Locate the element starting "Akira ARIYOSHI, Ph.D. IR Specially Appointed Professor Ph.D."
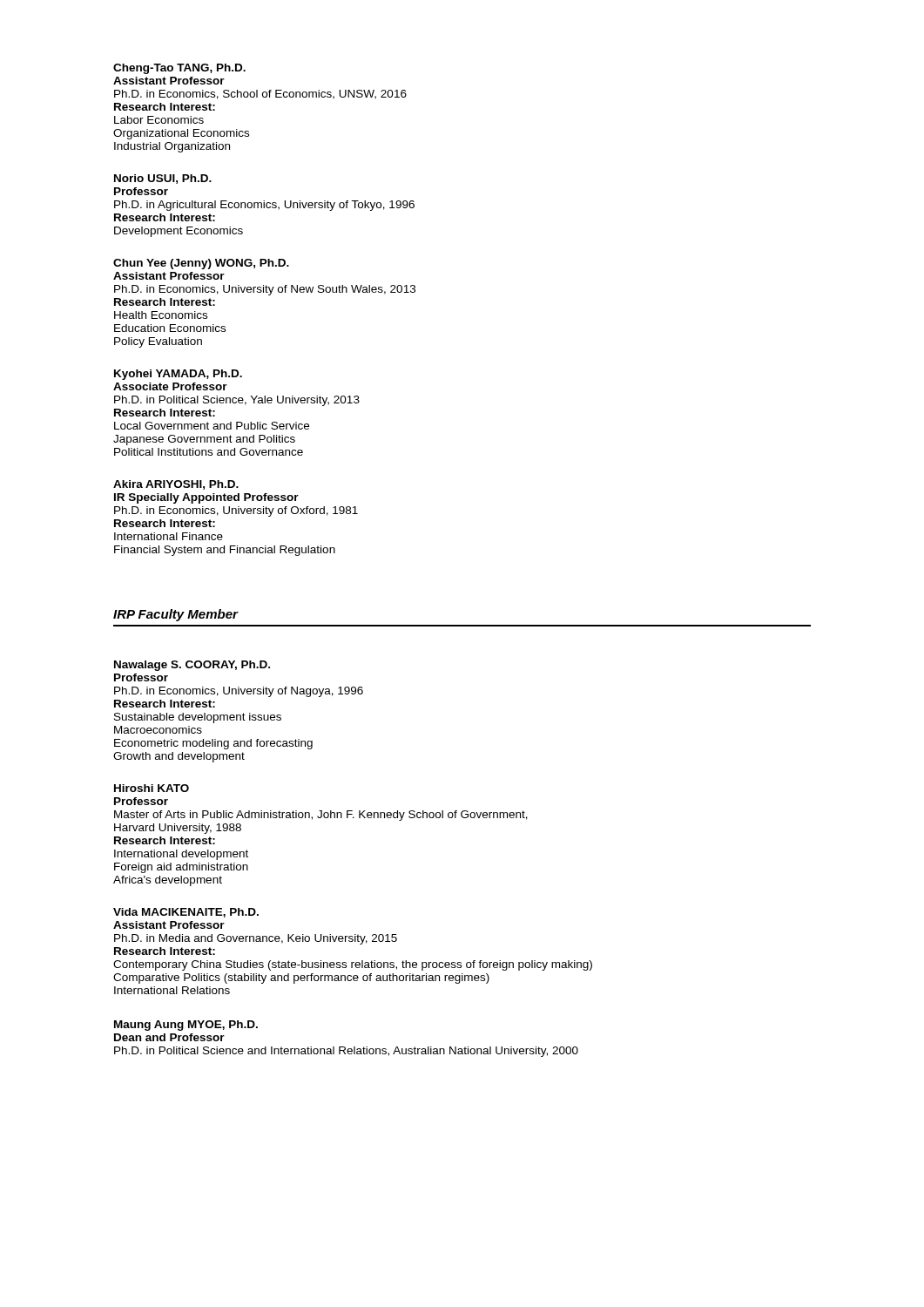 point(176,485)
